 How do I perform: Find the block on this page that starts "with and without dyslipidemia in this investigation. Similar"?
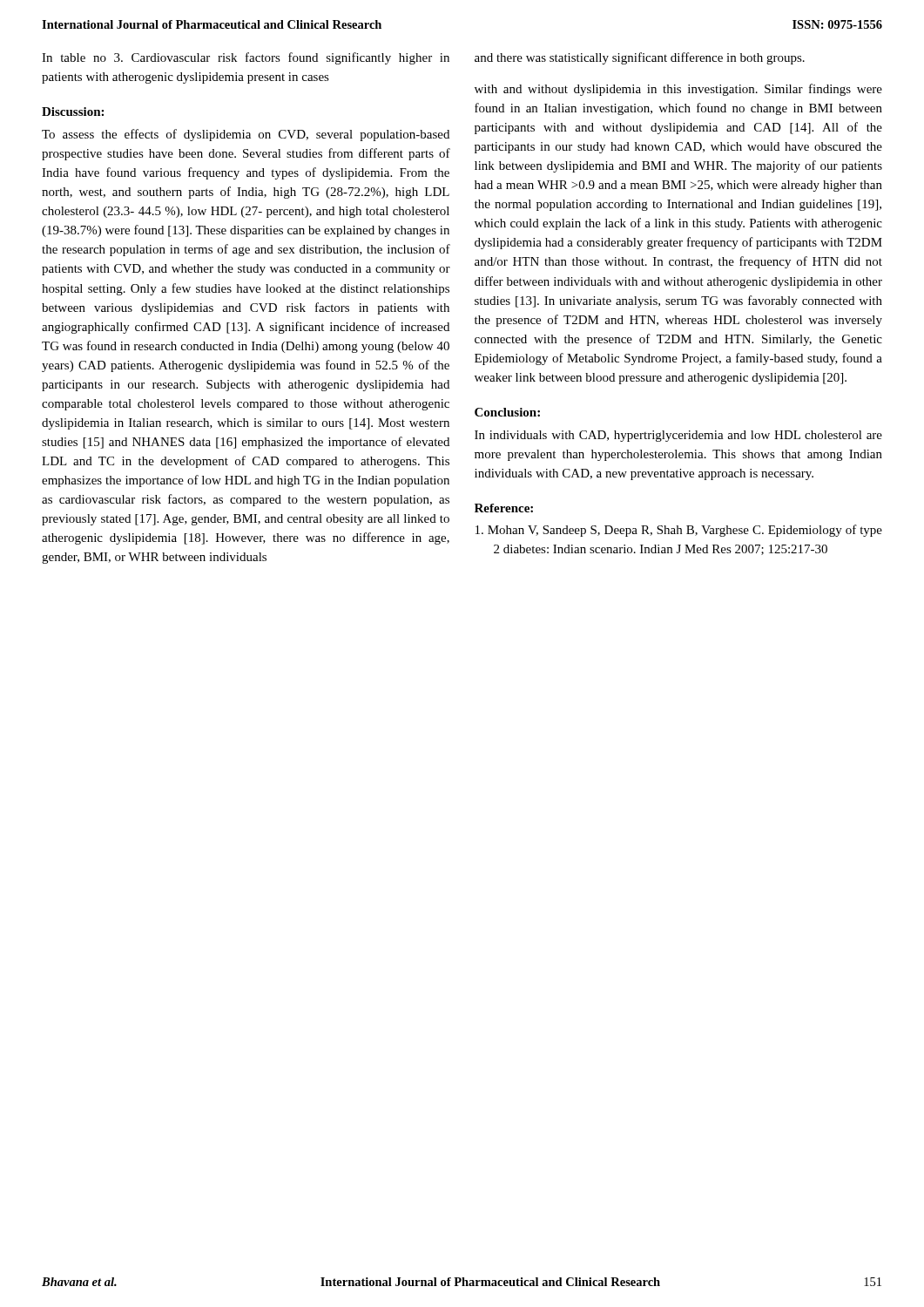(x=678, y=233)
